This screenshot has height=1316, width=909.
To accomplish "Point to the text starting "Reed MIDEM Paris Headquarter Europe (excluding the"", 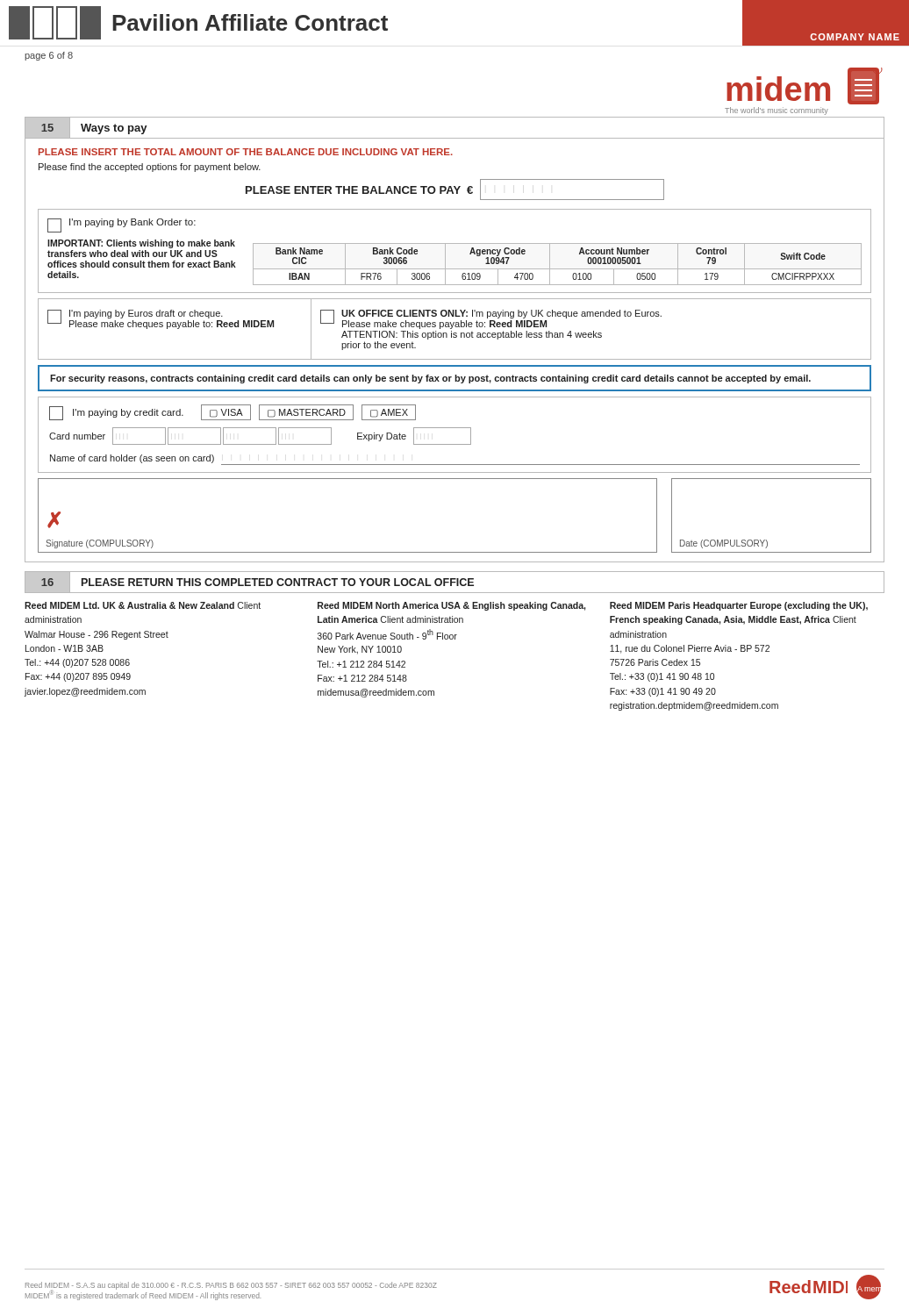I will pos(739,655).
